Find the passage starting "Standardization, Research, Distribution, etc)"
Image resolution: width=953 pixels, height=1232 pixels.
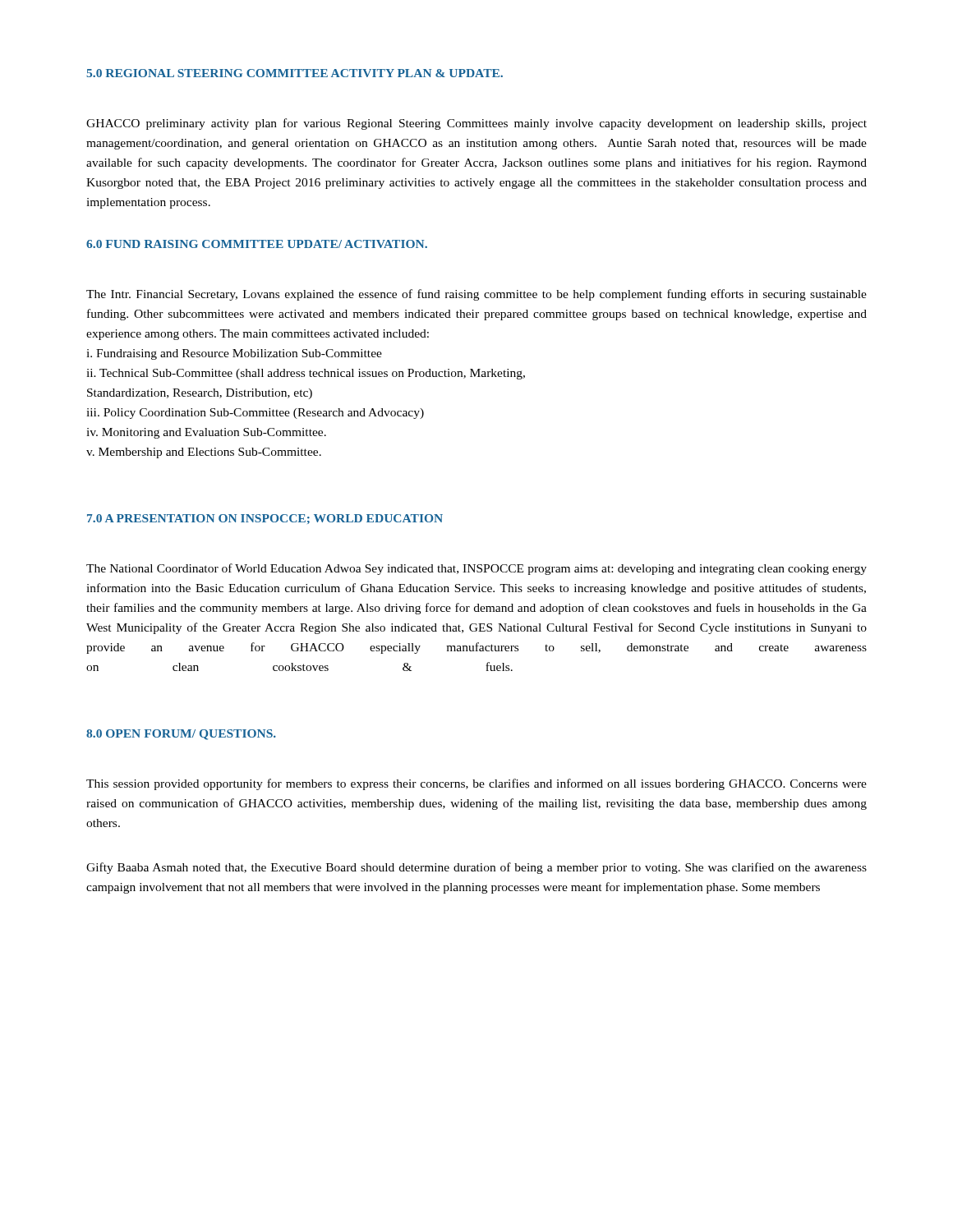[199, 392]
